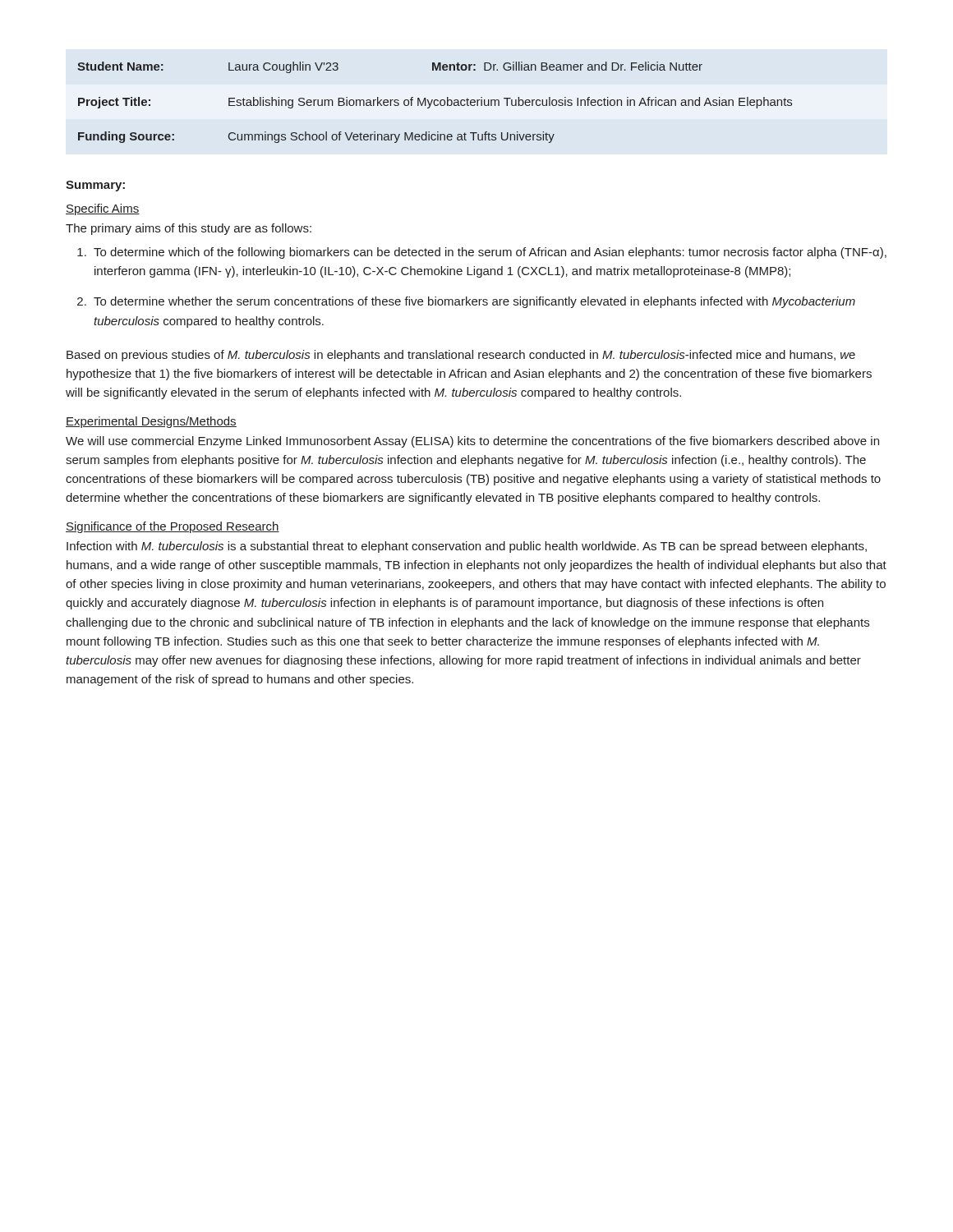The height and width of the screenshot is (1232, 953).
Task: Locate the section header that opens with "Significance of the Proposed"
Action: pyautogui.click(x=172, y=526)
